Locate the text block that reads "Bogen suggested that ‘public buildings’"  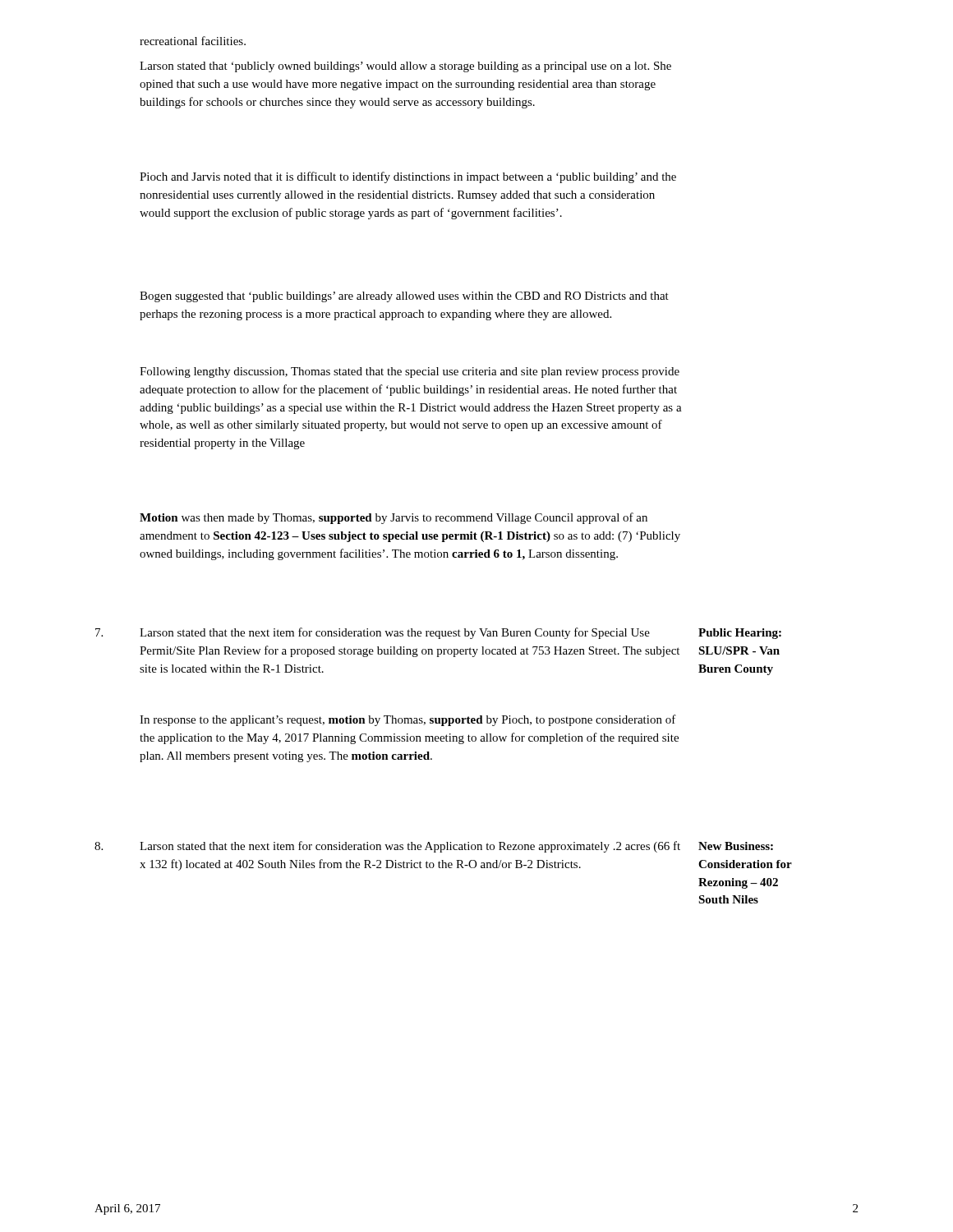(404, 305)
